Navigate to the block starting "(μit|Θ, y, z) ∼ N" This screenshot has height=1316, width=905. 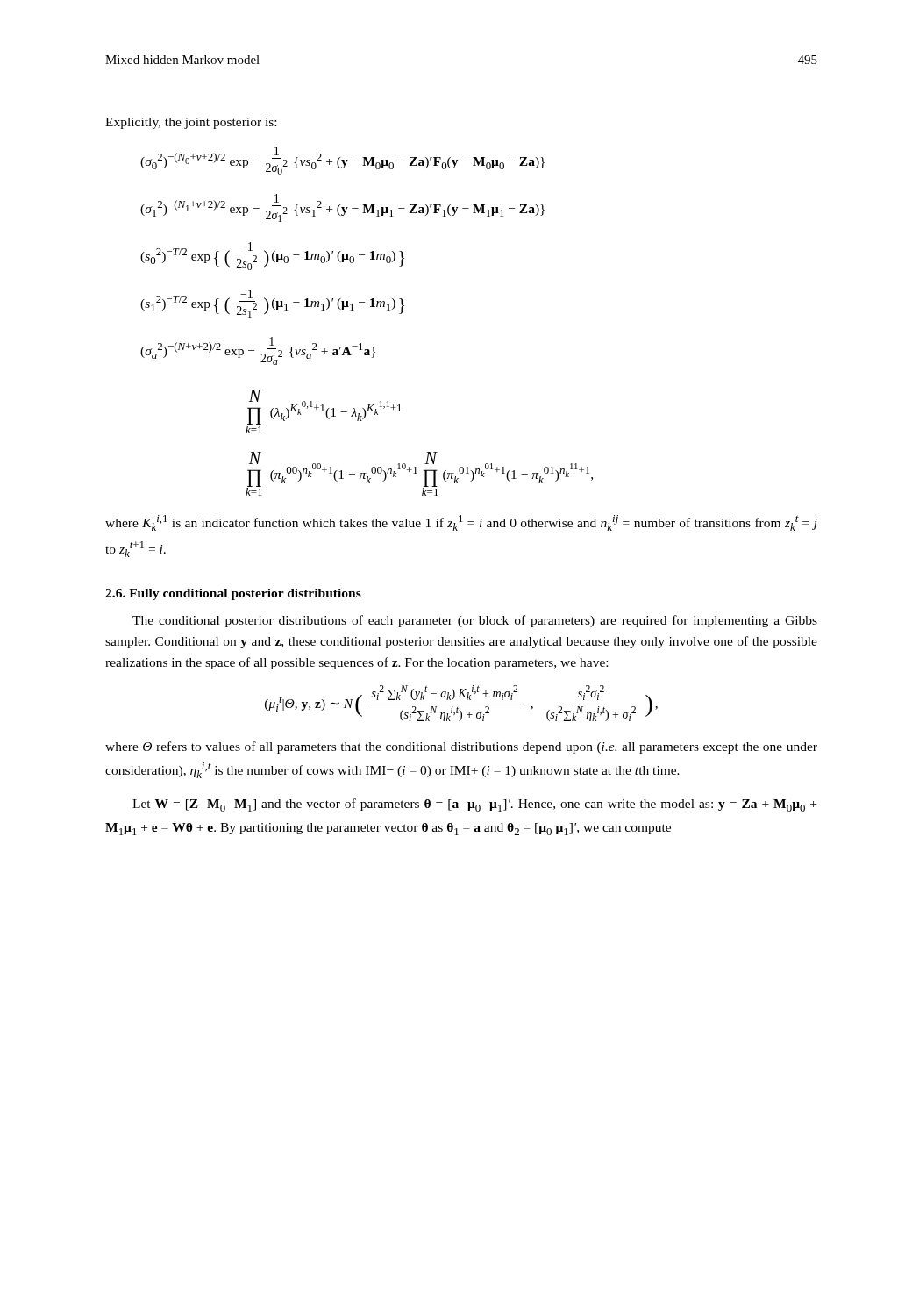pos(461,704)
